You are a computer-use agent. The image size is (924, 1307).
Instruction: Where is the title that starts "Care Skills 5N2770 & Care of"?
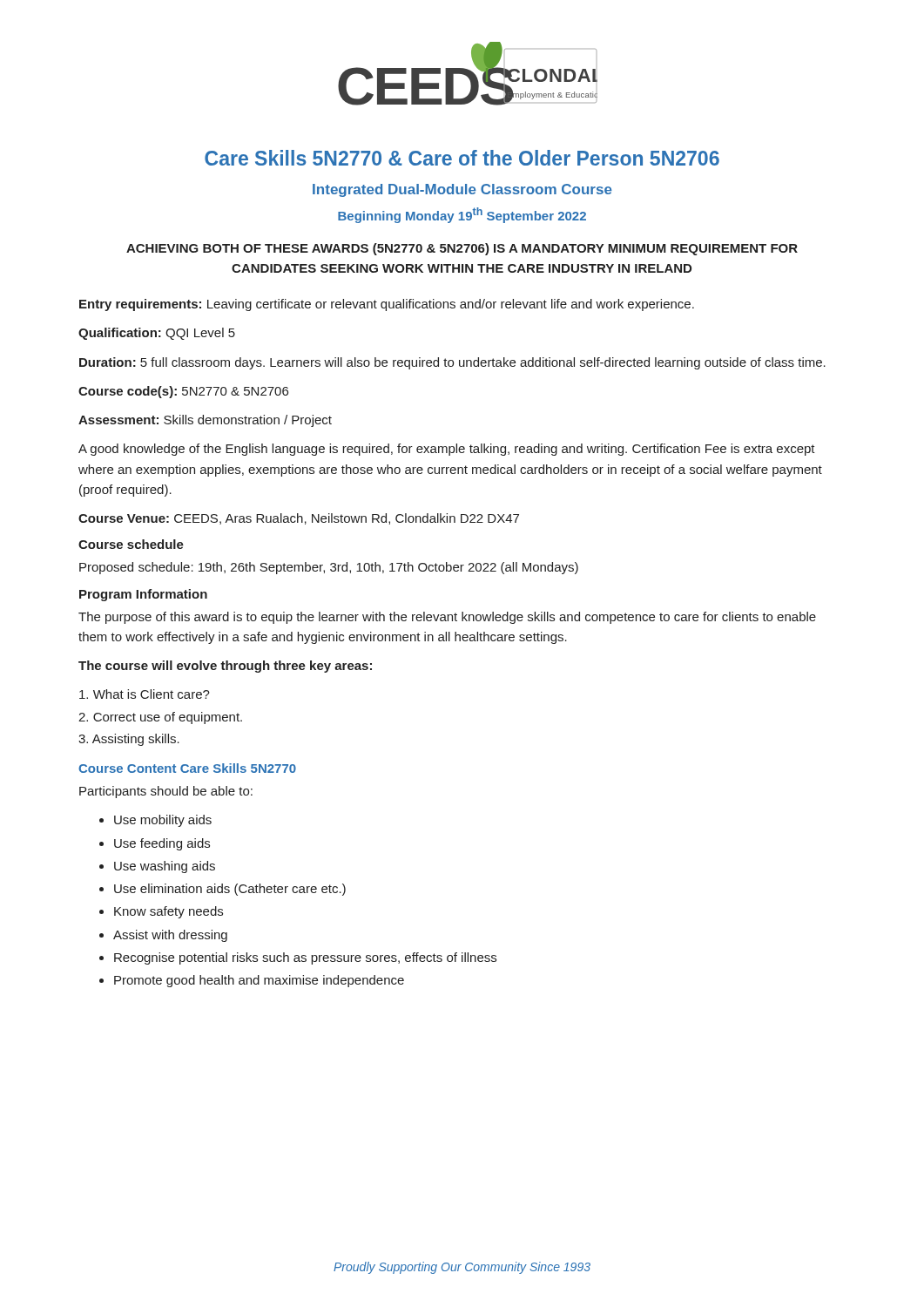tap(462, 159)
